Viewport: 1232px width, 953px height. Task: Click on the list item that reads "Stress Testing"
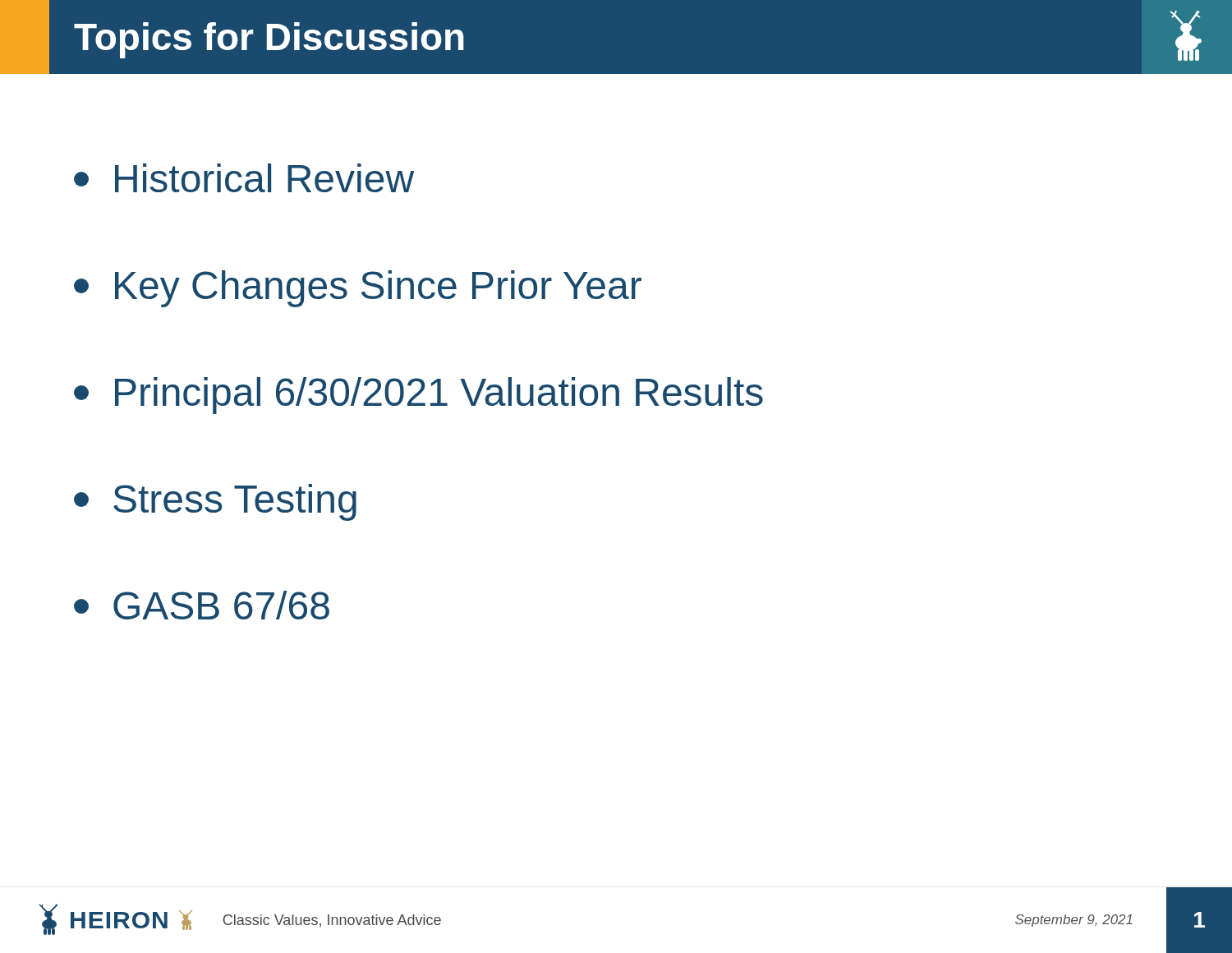216,499
